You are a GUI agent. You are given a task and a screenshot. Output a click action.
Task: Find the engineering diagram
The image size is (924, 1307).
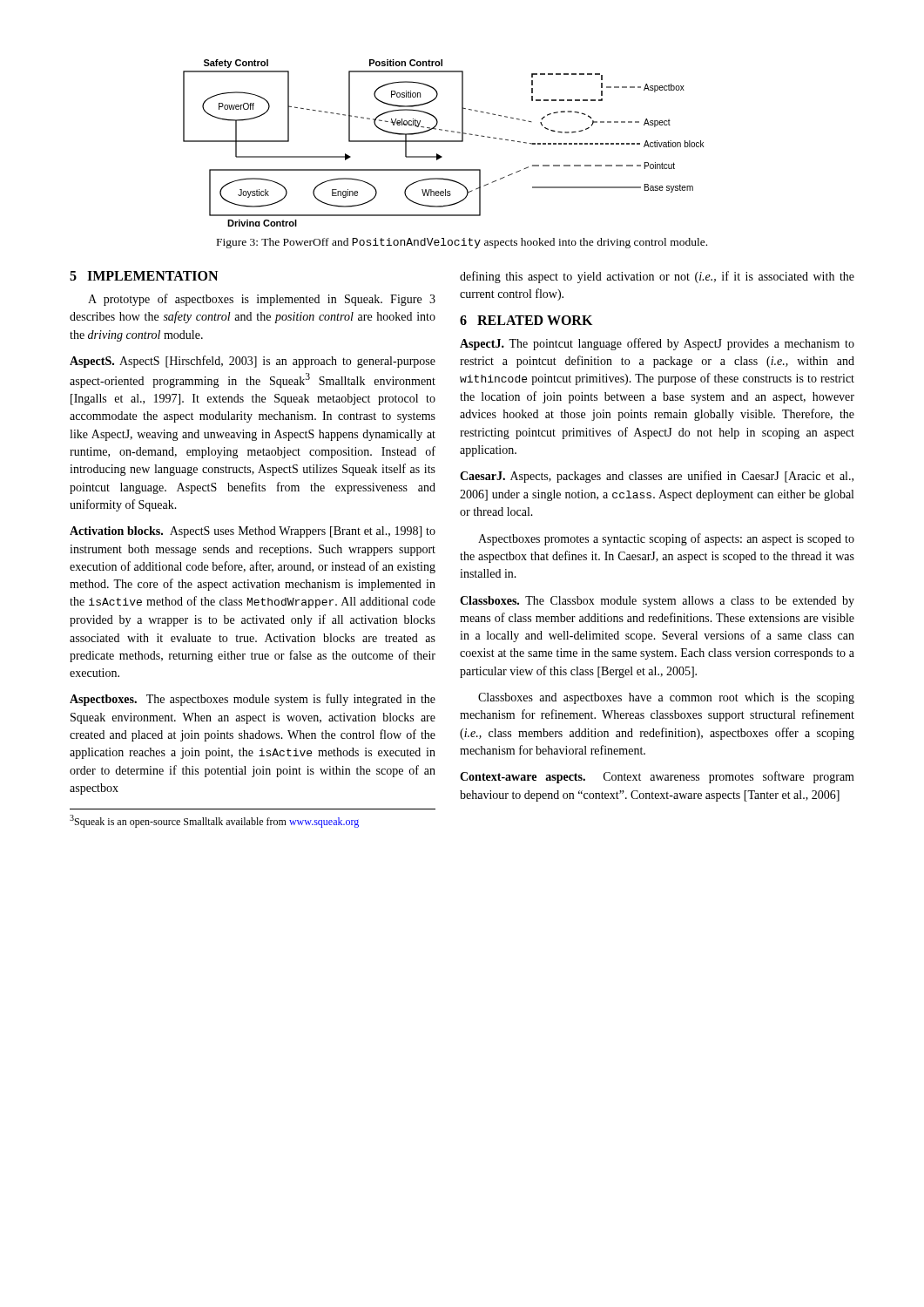pyautogui.click(x=462, y=132)
